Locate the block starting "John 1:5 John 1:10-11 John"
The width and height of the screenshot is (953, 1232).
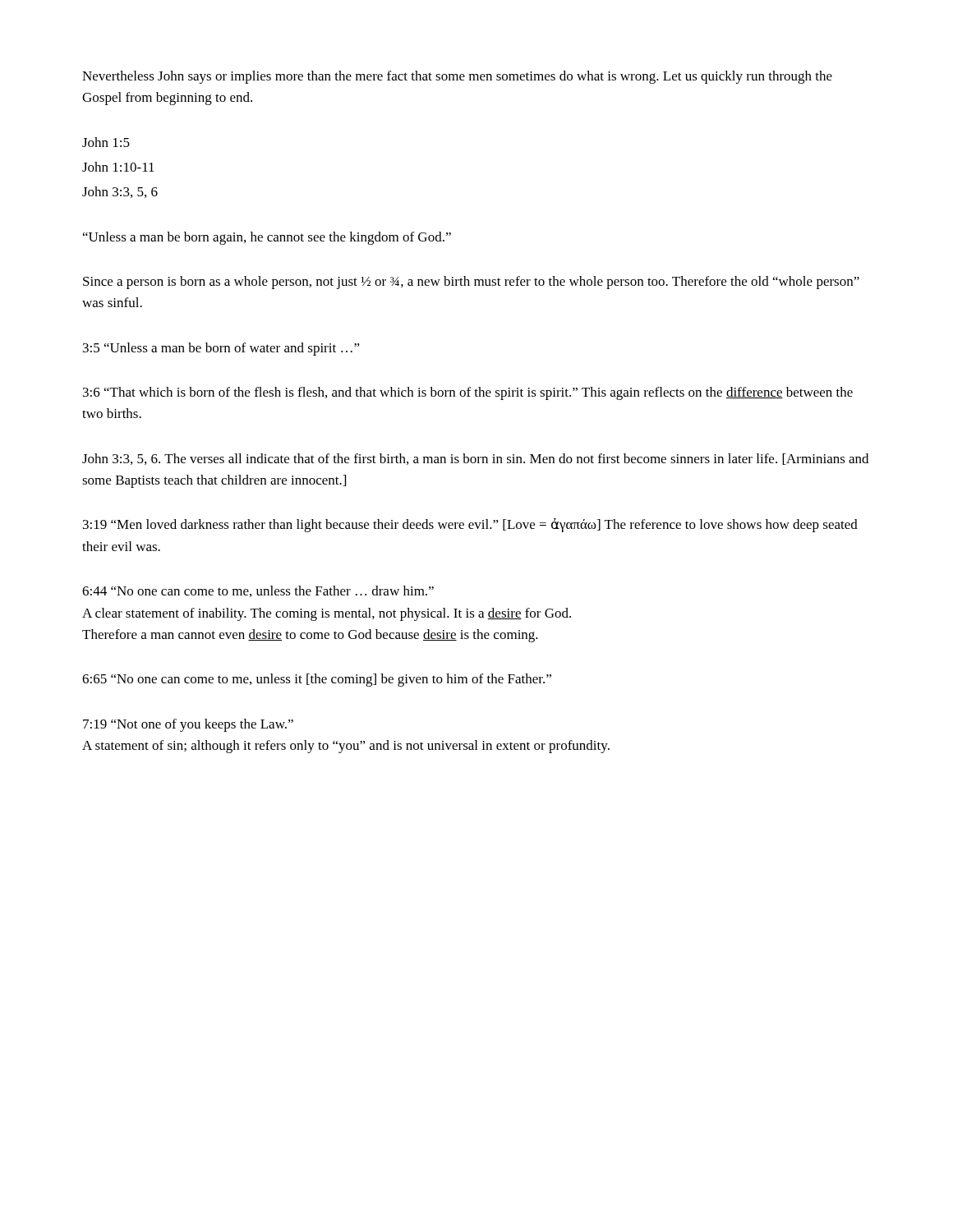106,142
